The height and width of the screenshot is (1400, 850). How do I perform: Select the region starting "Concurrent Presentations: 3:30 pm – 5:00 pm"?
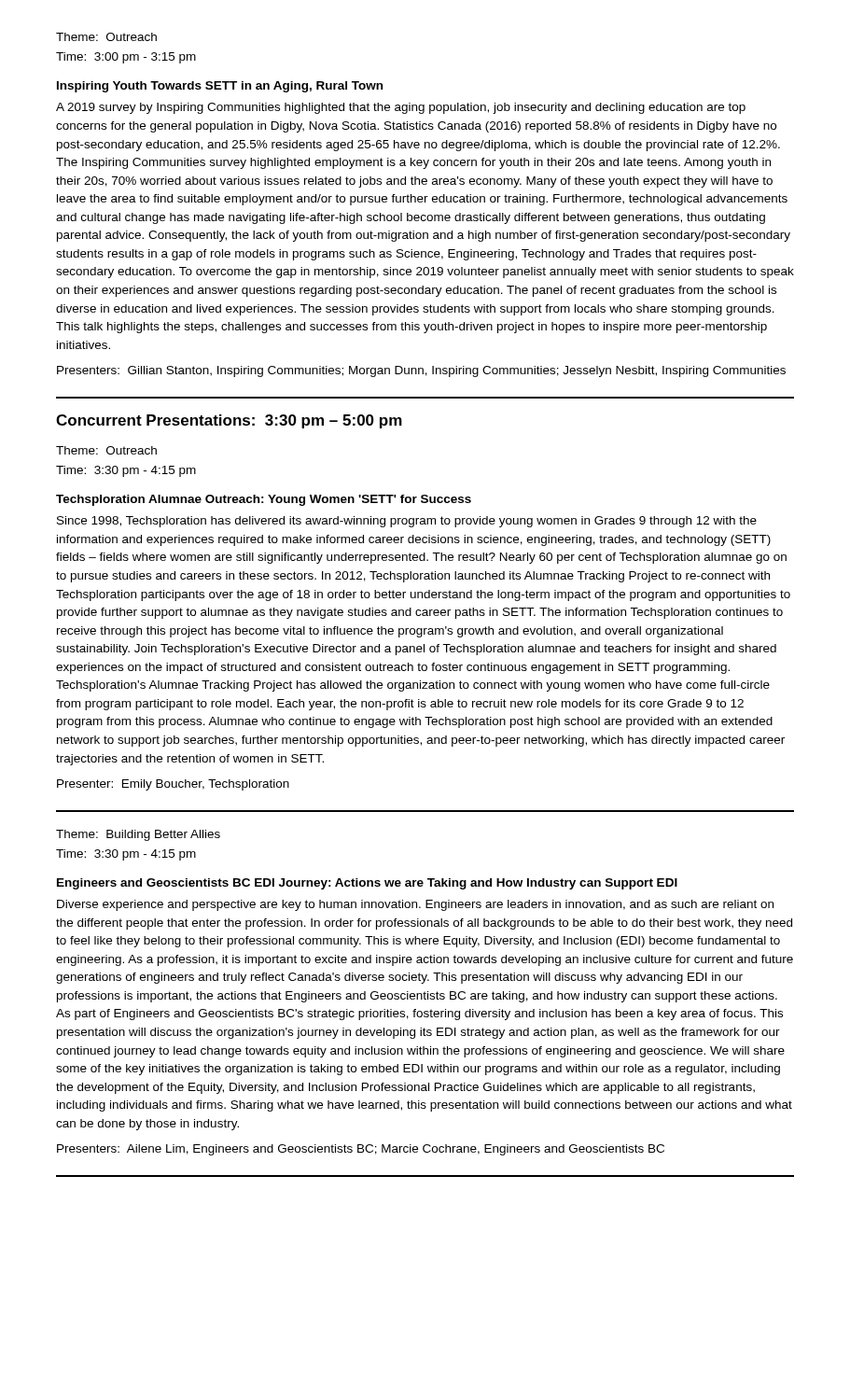pyautogui.click(x=229, y=420)
